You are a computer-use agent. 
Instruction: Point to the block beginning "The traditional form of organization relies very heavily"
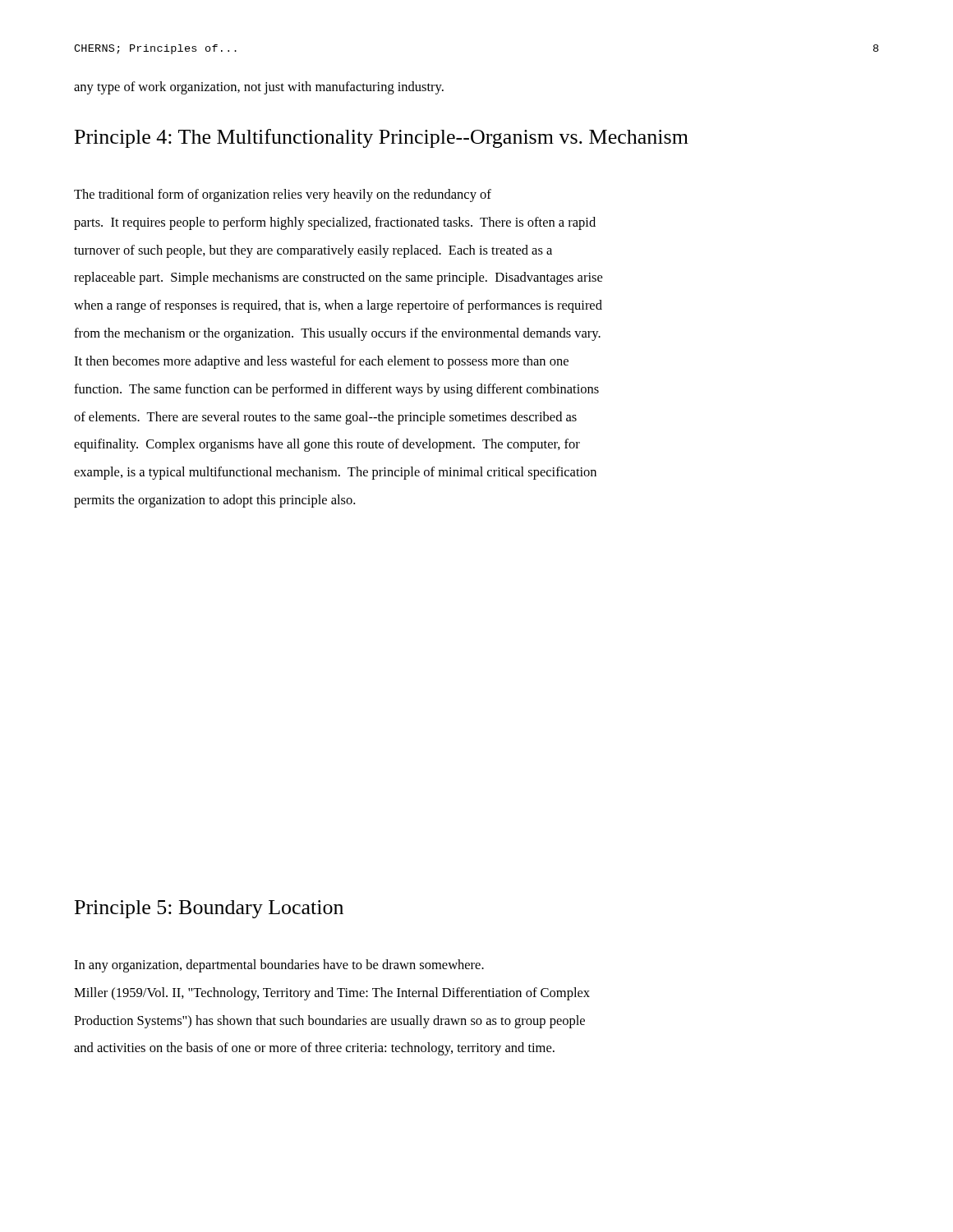pos(338,347)
